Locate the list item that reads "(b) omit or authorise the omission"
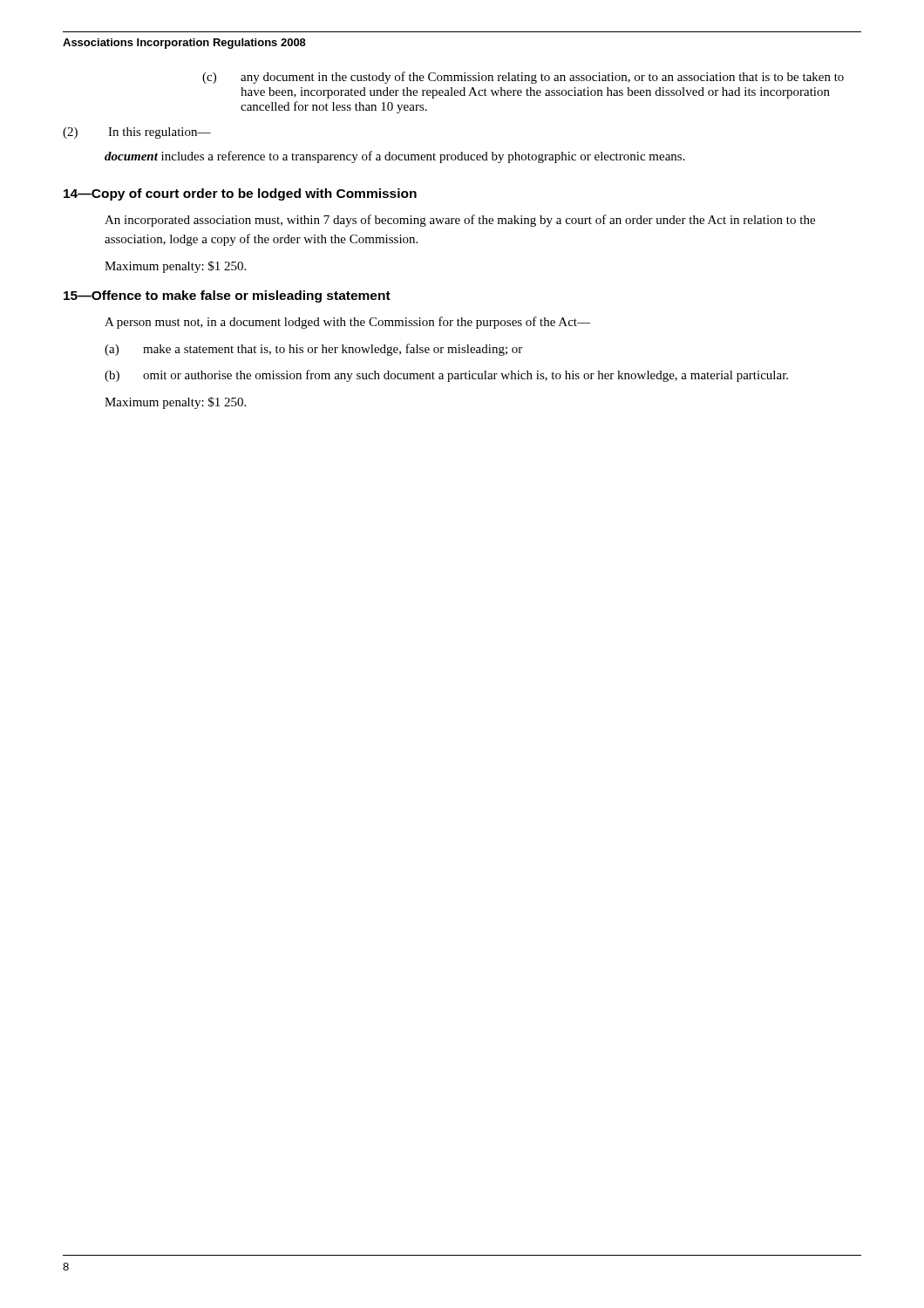Viewport: 924px width, 1308px height. coord(483,375)
